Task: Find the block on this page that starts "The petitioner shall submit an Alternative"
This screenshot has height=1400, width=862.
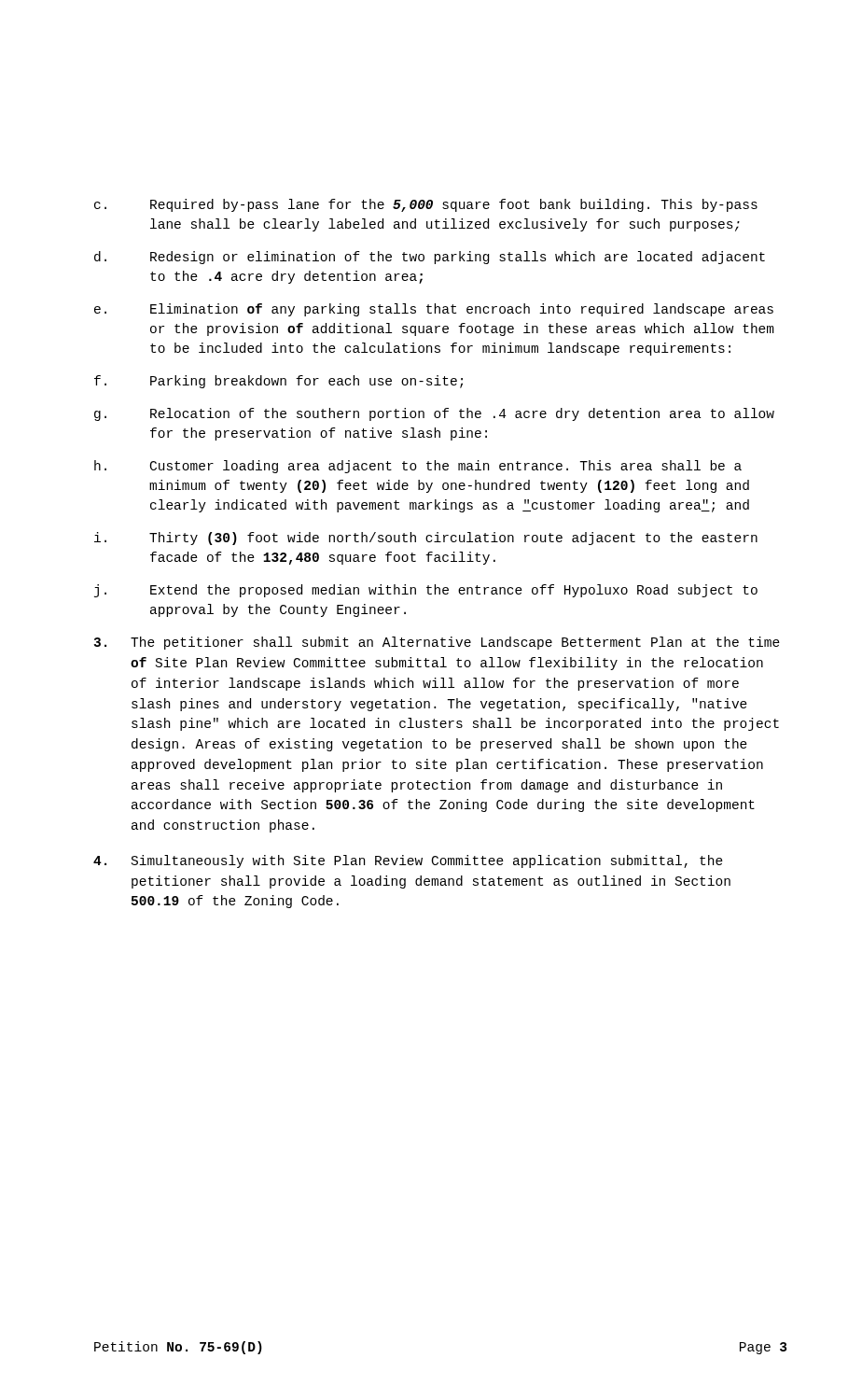Action: click(x=440, y=735)
